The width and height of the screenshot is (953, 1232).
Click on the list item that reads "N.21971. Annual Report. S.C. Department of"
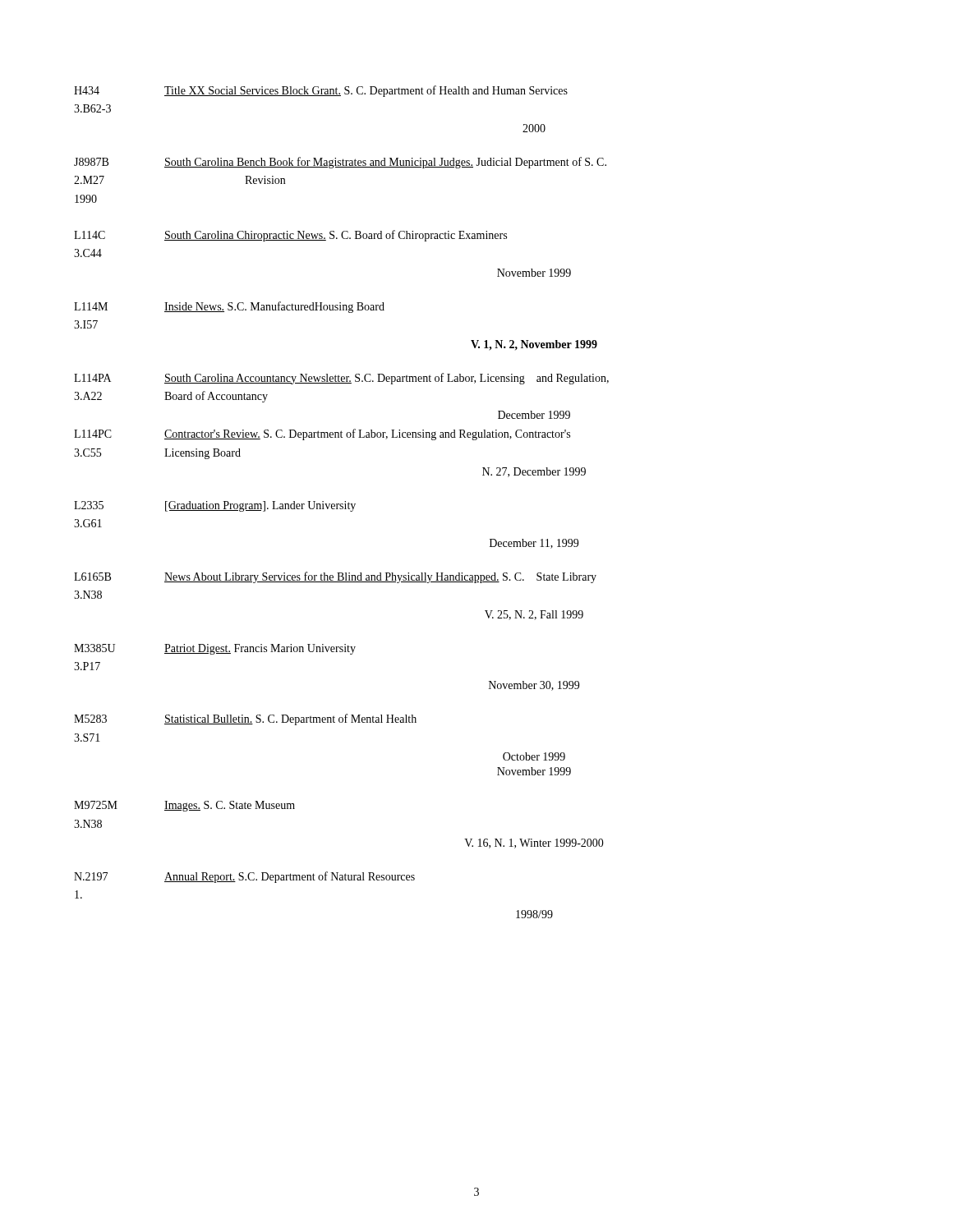click(x=244, y=877)
